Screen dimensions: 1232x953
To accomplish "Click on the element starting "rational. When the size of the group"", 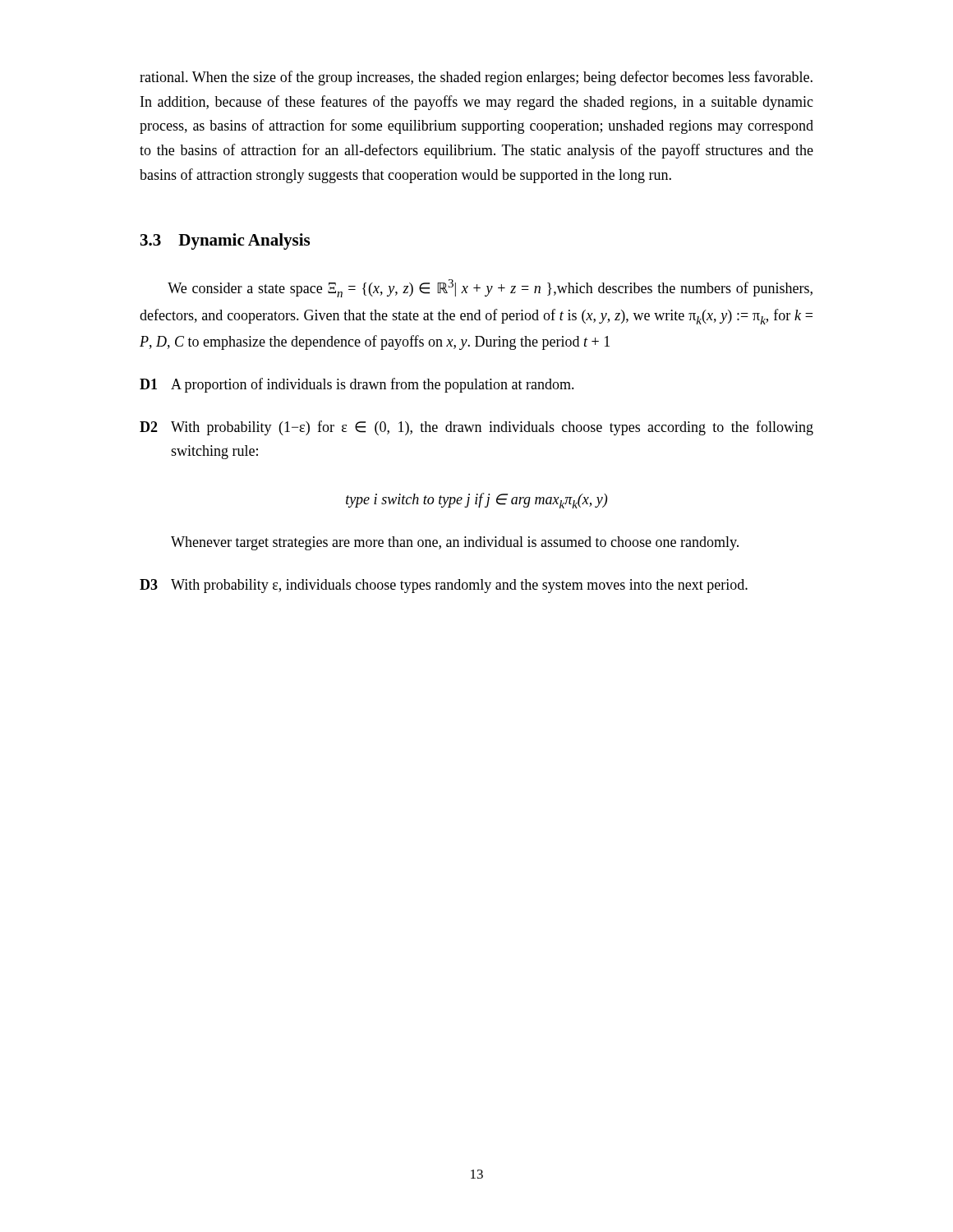I will coord(476,126).
